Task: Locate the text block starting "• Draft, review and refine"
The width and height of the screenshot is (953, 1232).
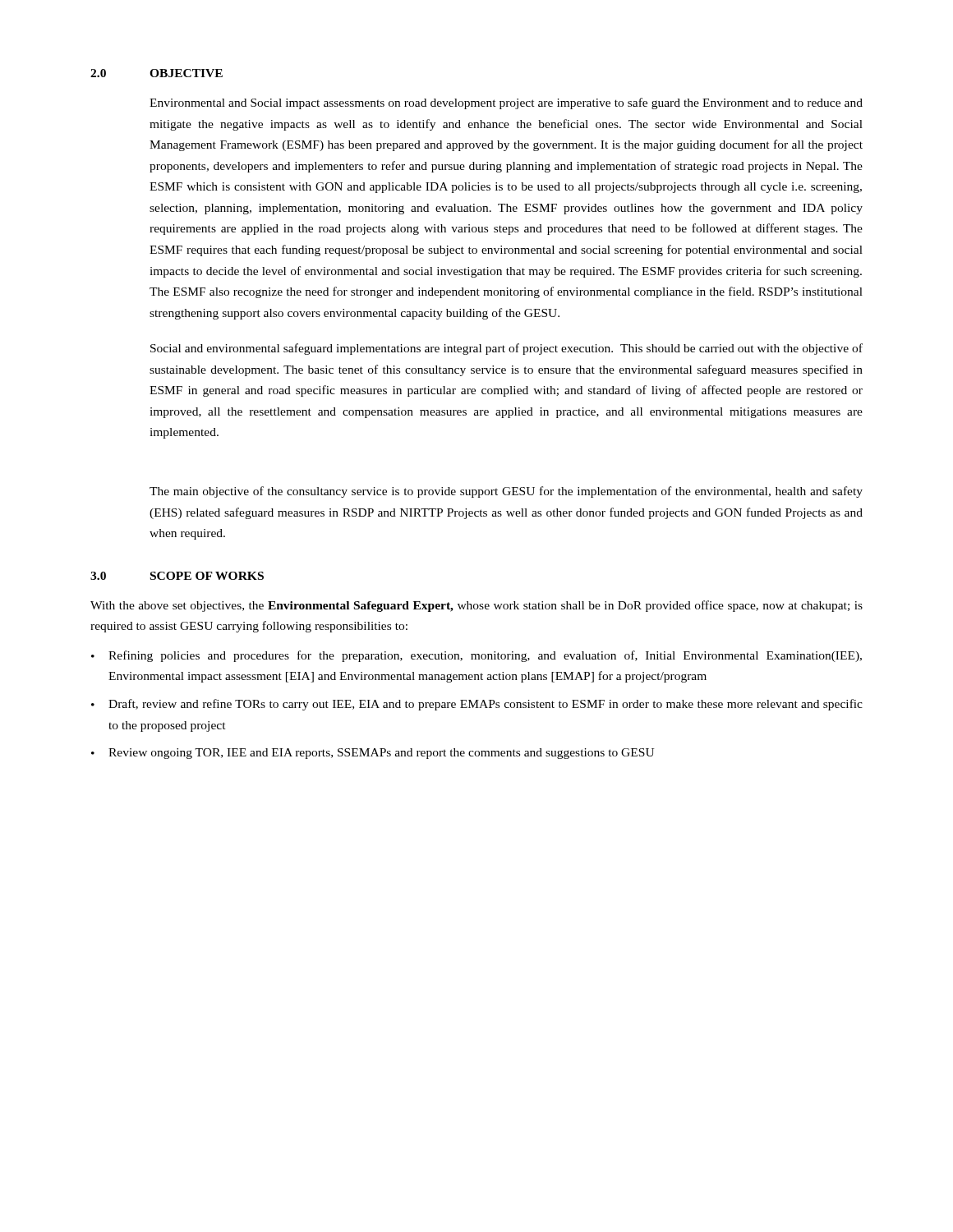Action: click(476, 714)
